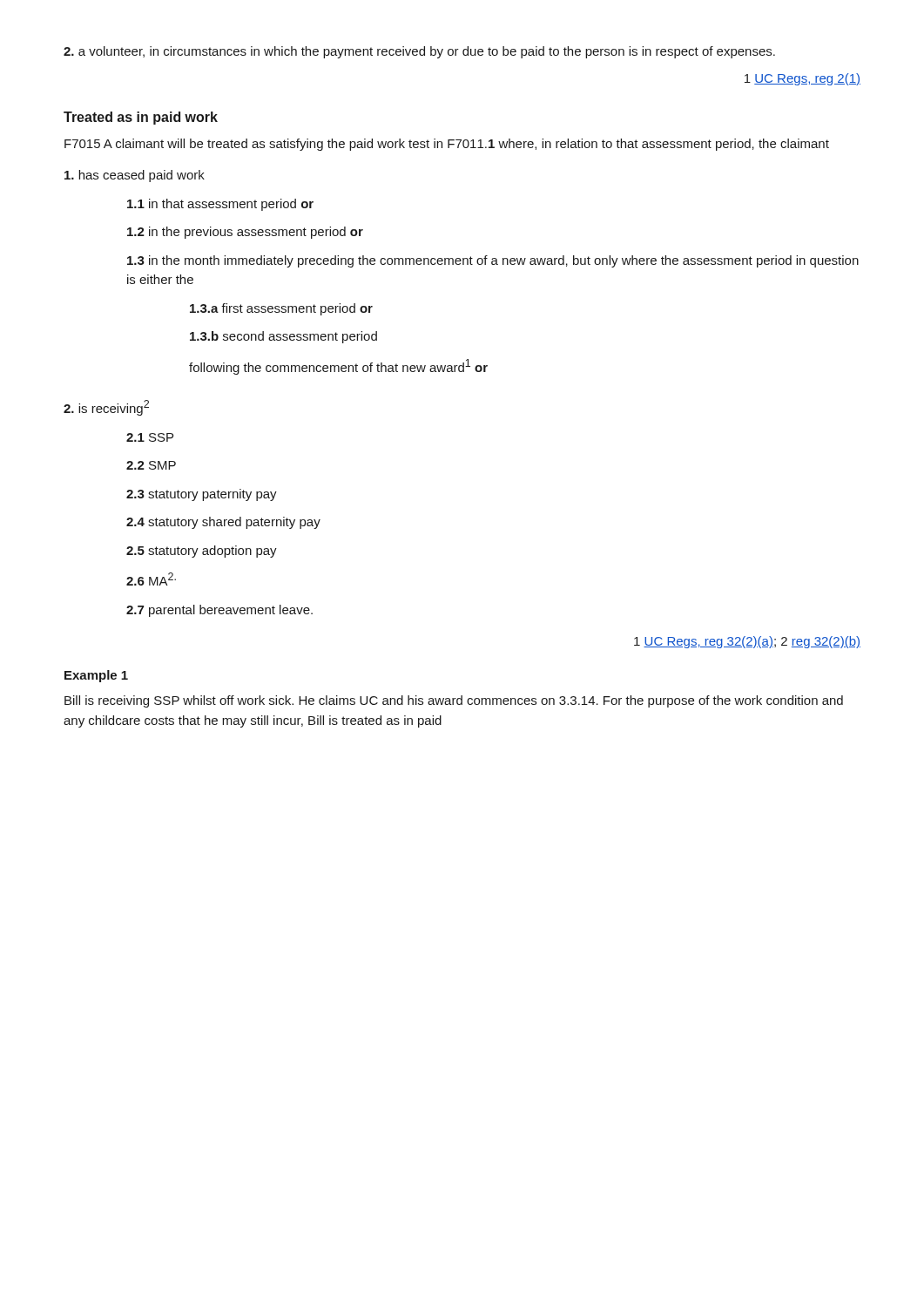
Task: Locate the block of text that opens with "1 in that assessment period"
Action: [220, 203]
